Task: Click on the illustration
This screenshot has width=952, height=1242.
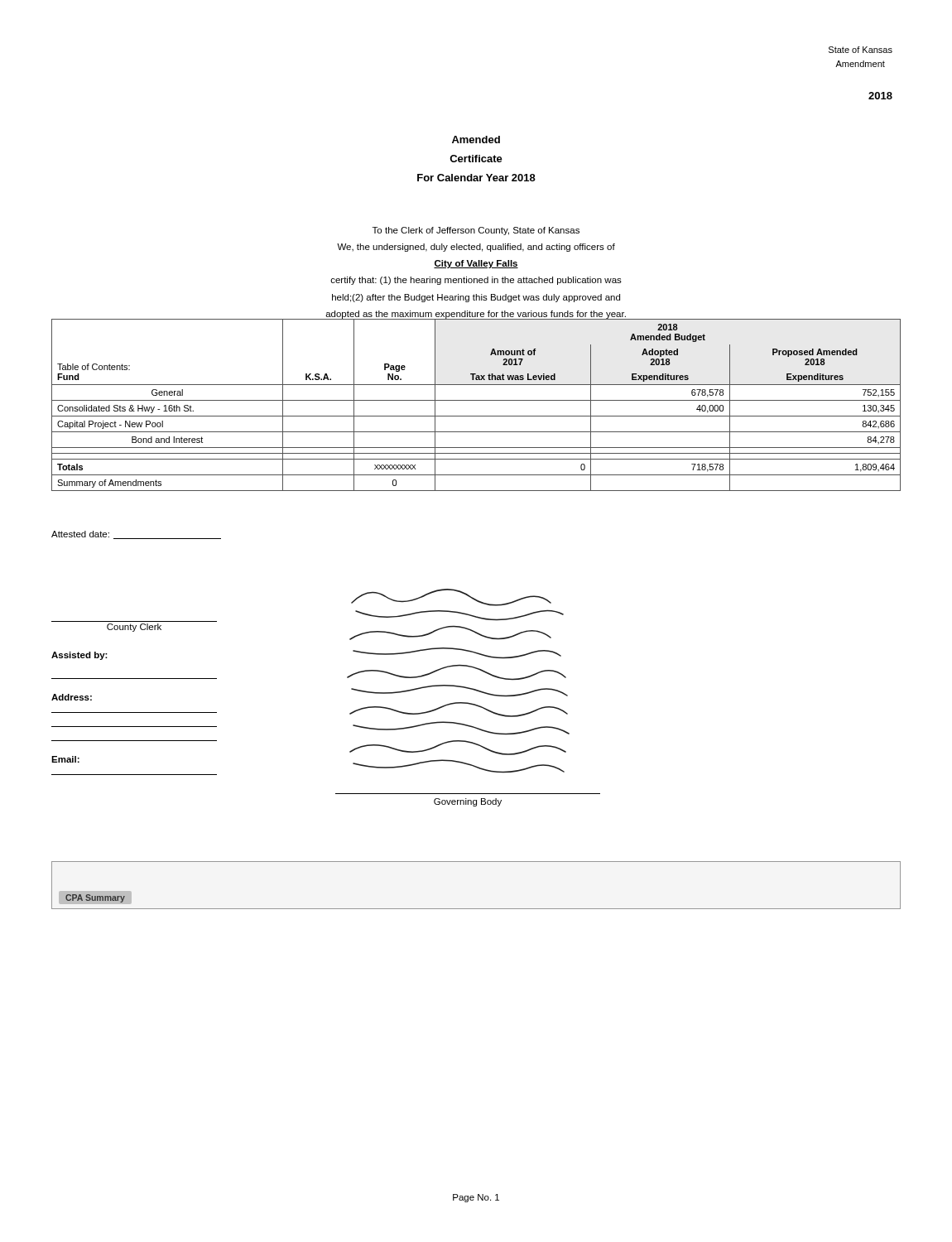Action: tap(484, 679)
